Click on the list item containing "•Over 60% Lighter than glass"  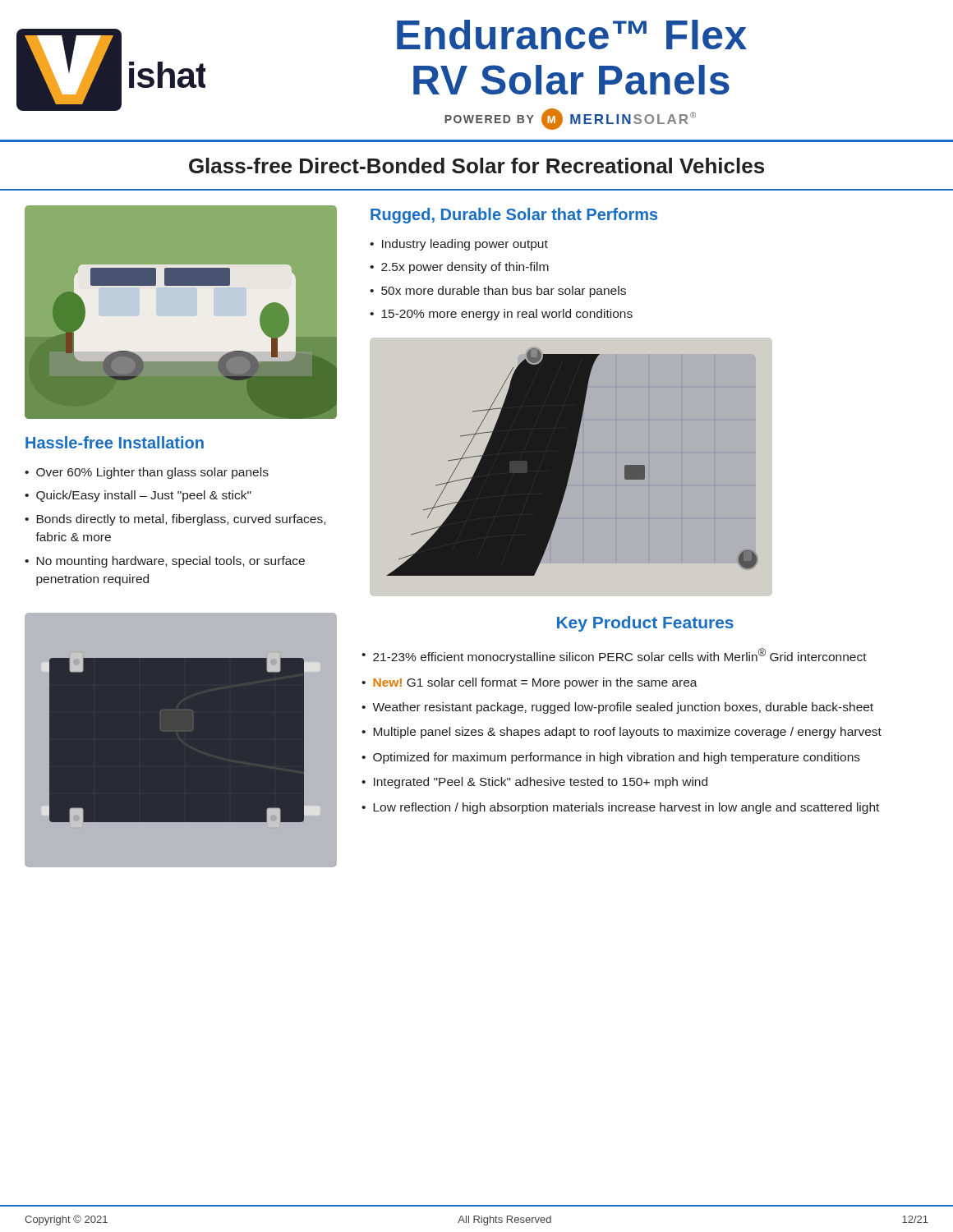pyautogui.click(x=147, y=472)
